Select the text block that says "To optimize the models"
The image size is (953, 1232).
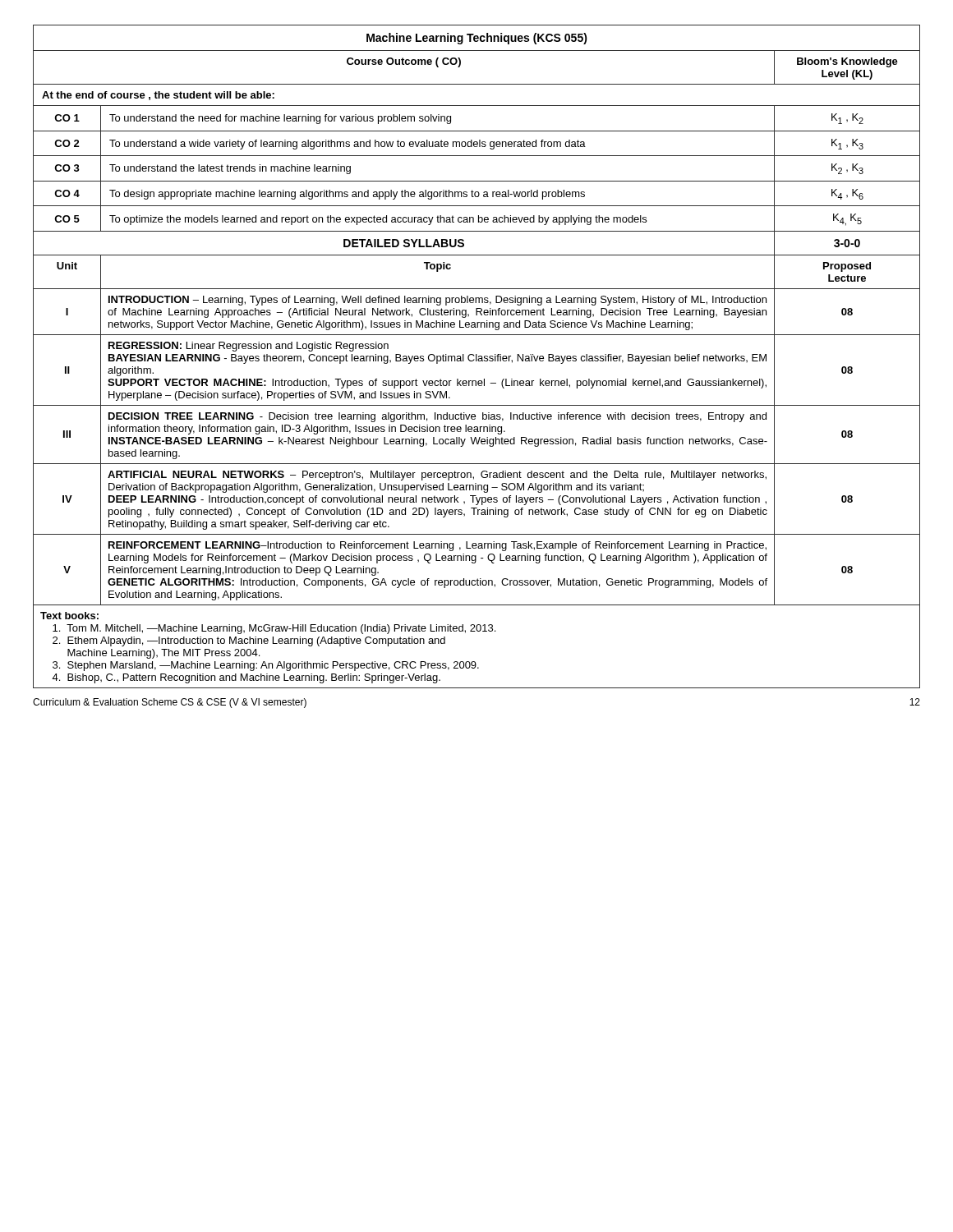[x=378, y=219]
